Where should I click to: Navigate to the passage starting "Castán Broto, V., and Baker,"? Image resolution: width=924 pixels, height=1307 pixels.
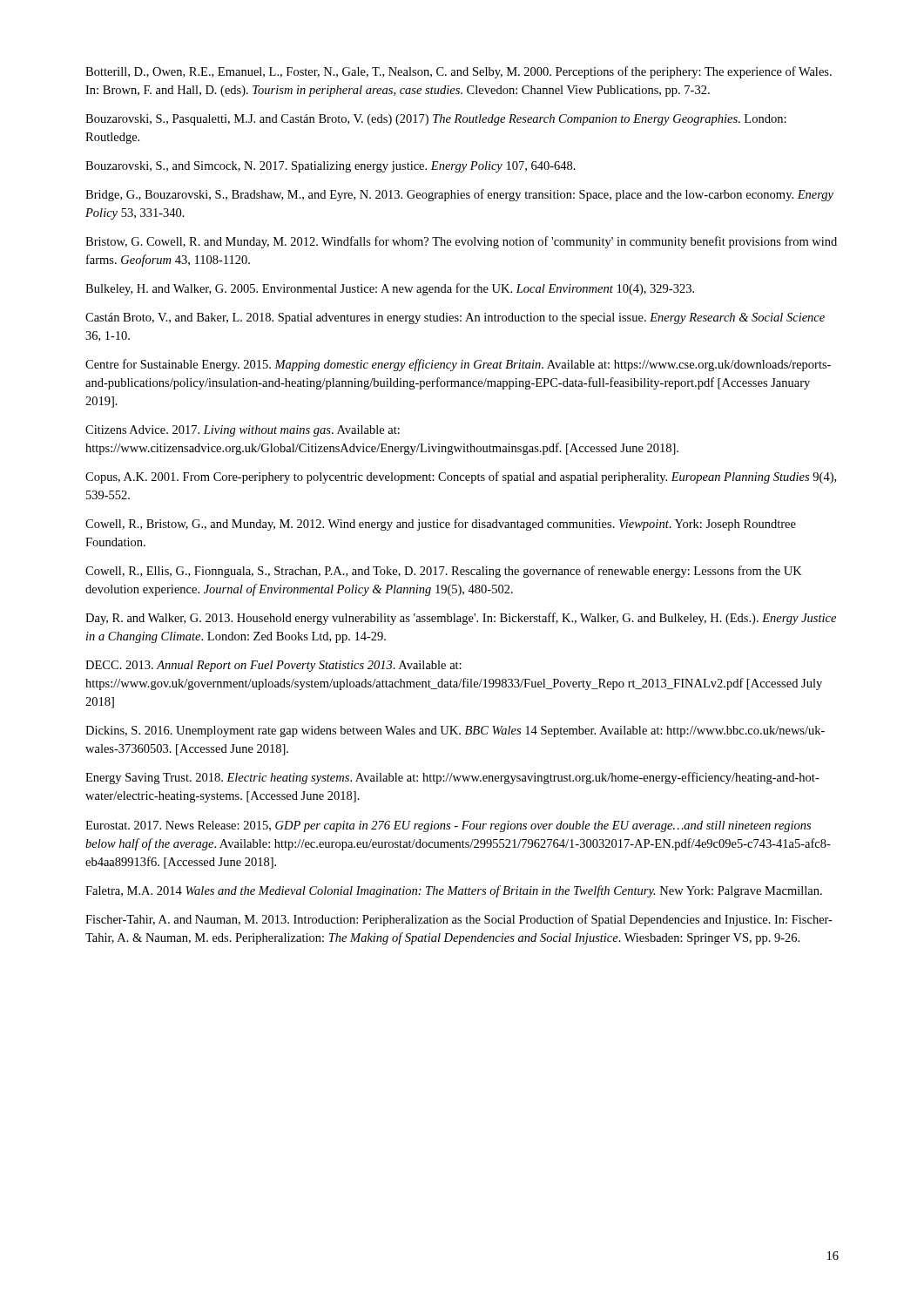(x=455, y=326)
